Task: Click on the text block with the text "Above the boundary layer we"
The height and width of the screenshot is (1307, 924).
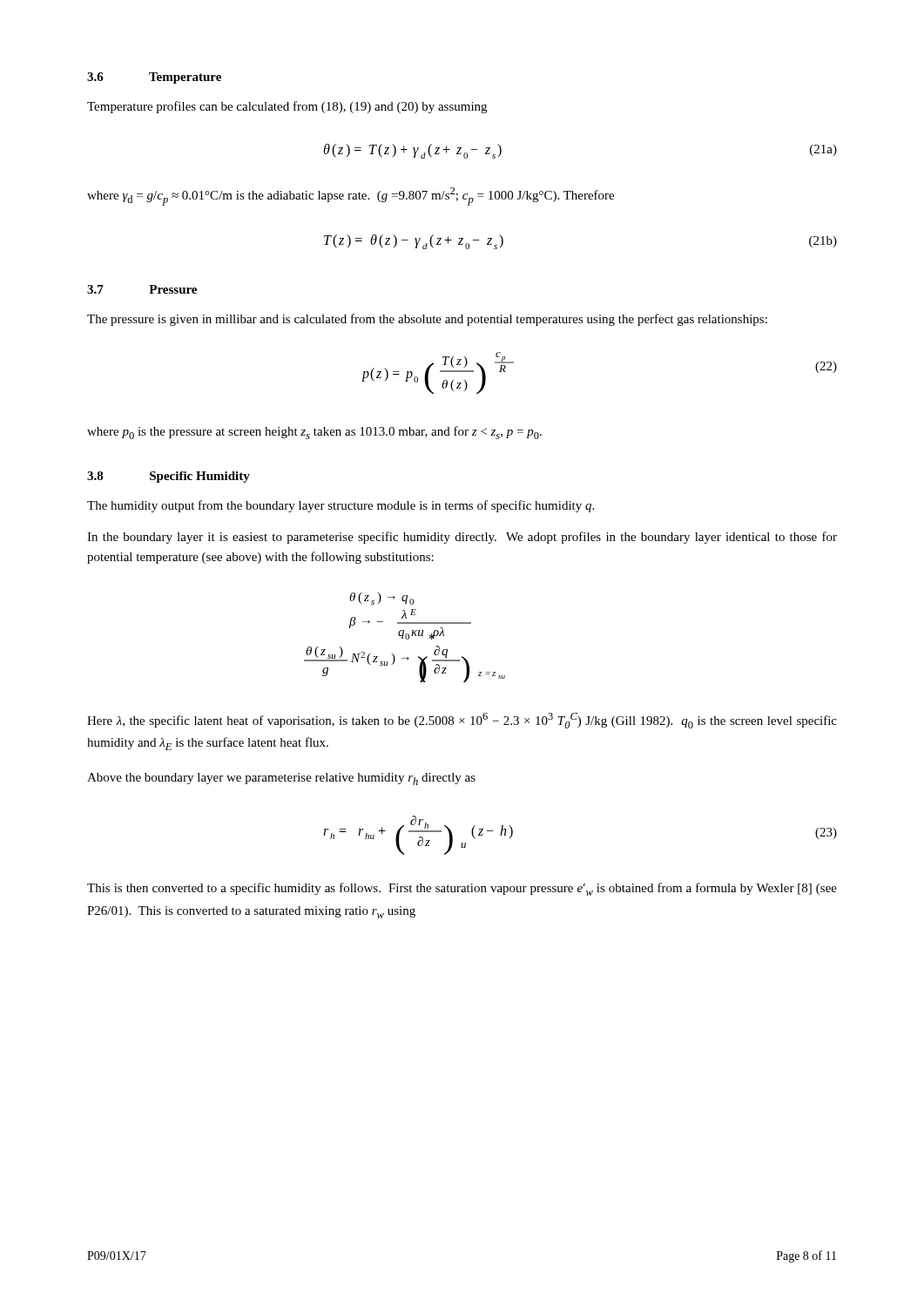Action: (x=281, y=779)
